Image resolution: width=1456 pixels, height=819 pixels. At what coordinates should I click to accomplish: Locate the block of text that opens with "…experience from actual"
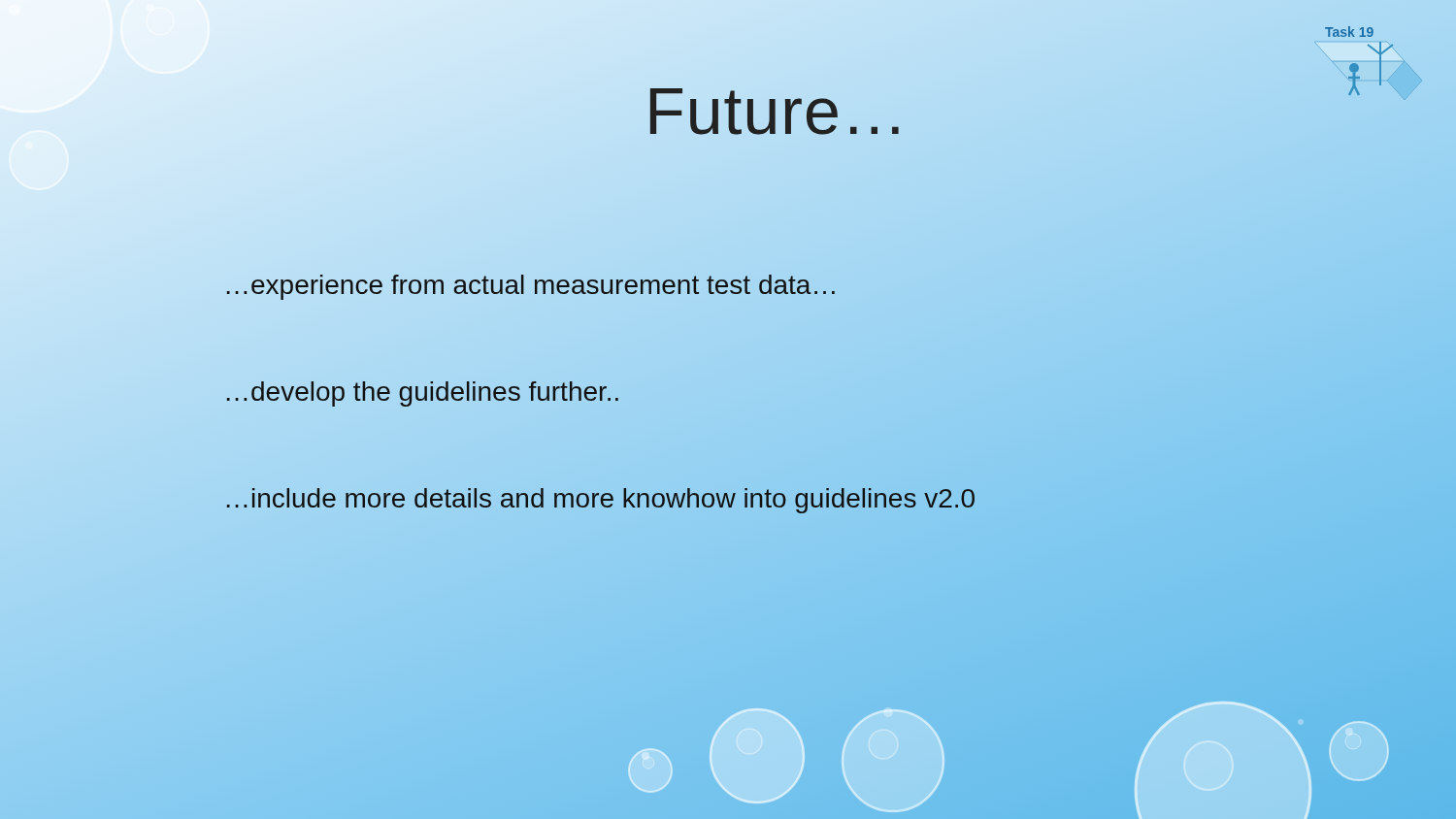(531, 285)
